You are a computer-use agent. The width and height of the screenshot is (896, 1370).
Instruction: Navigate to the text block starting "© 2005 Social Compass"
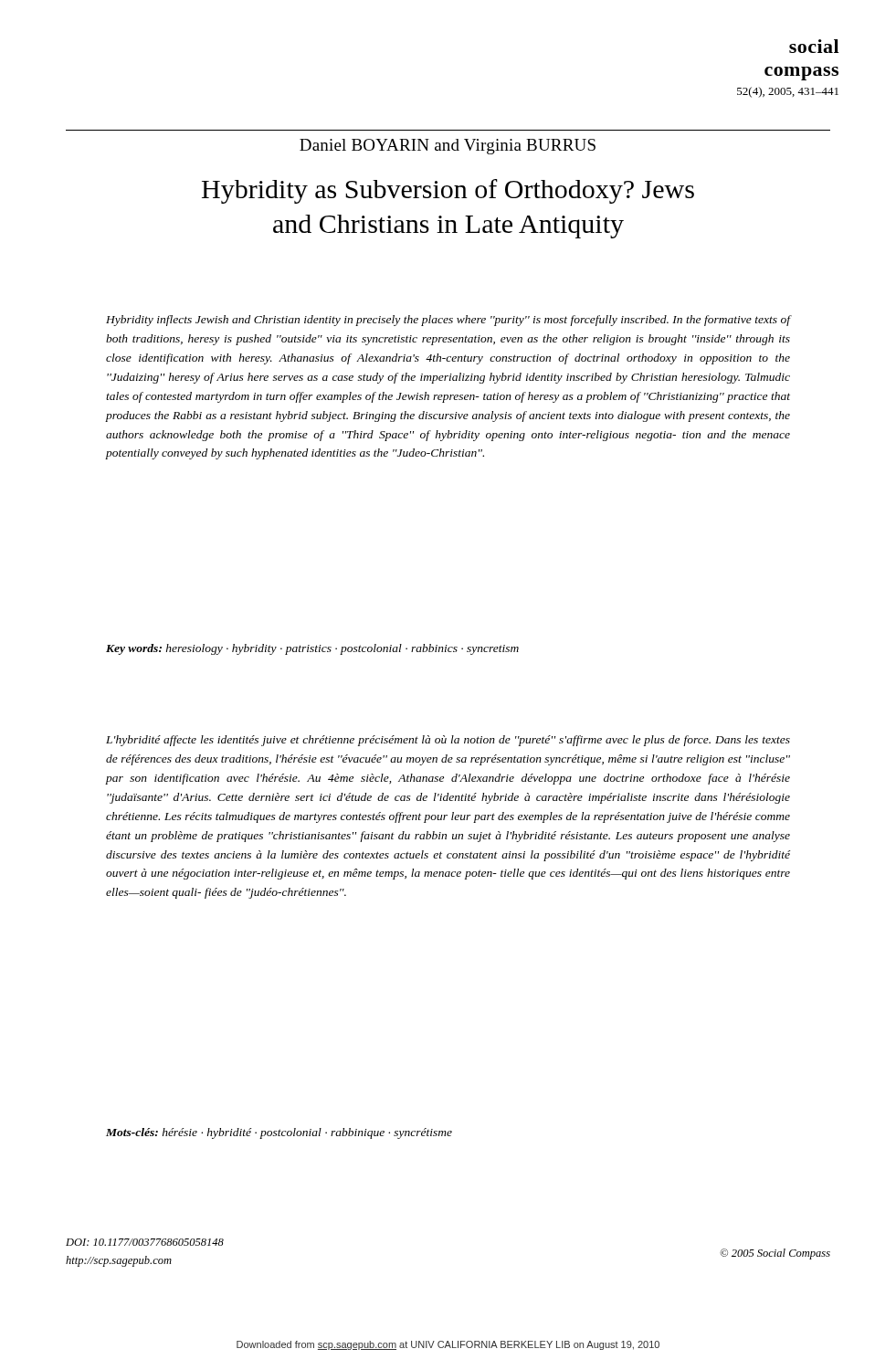pyautogui.click(x=775, y=1253)
